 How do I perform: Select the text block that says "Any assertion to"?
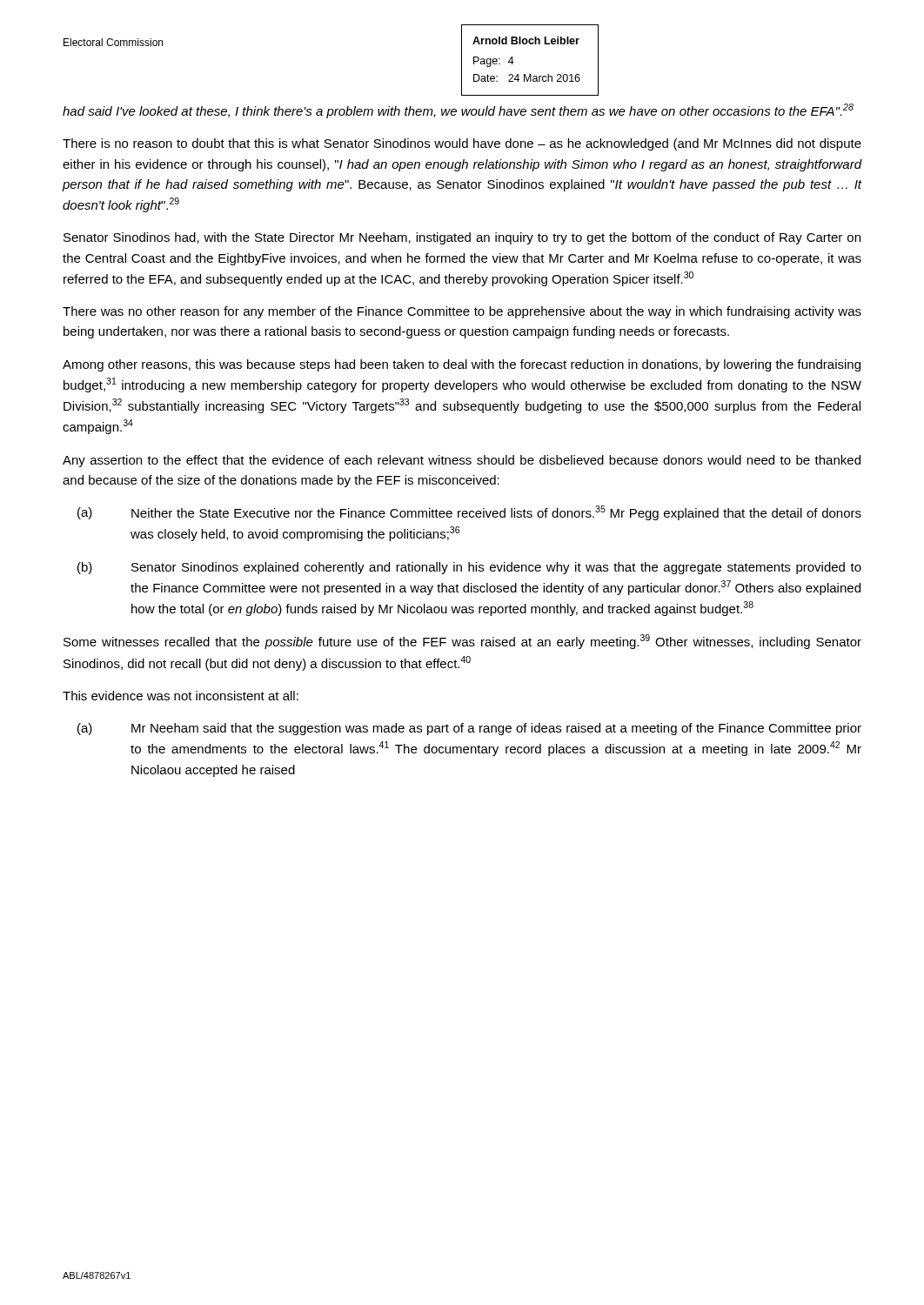click(x=462, y=469)
